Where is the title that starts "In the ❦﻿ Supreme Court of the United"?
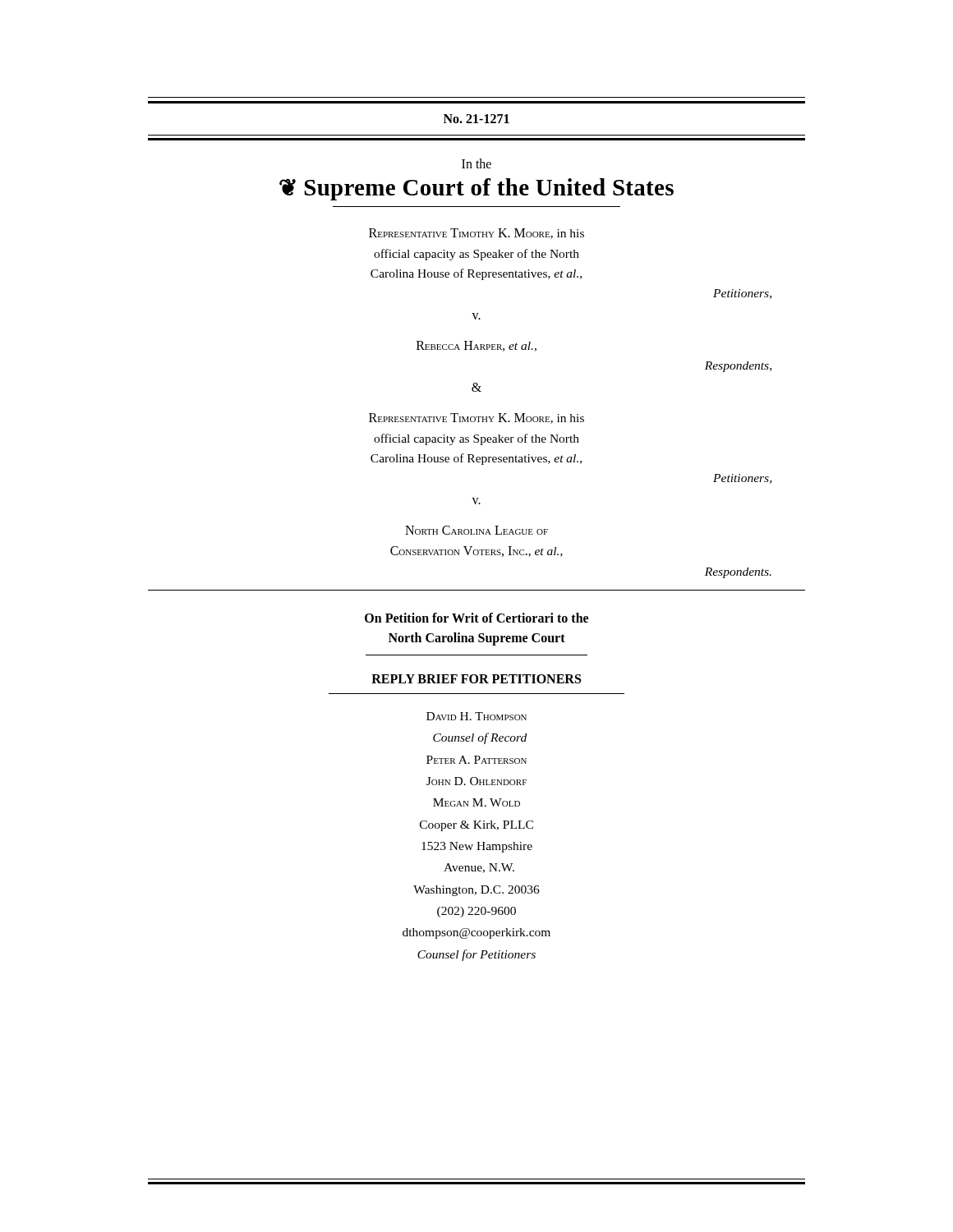 pyautogui.click(x=476, y=177)
